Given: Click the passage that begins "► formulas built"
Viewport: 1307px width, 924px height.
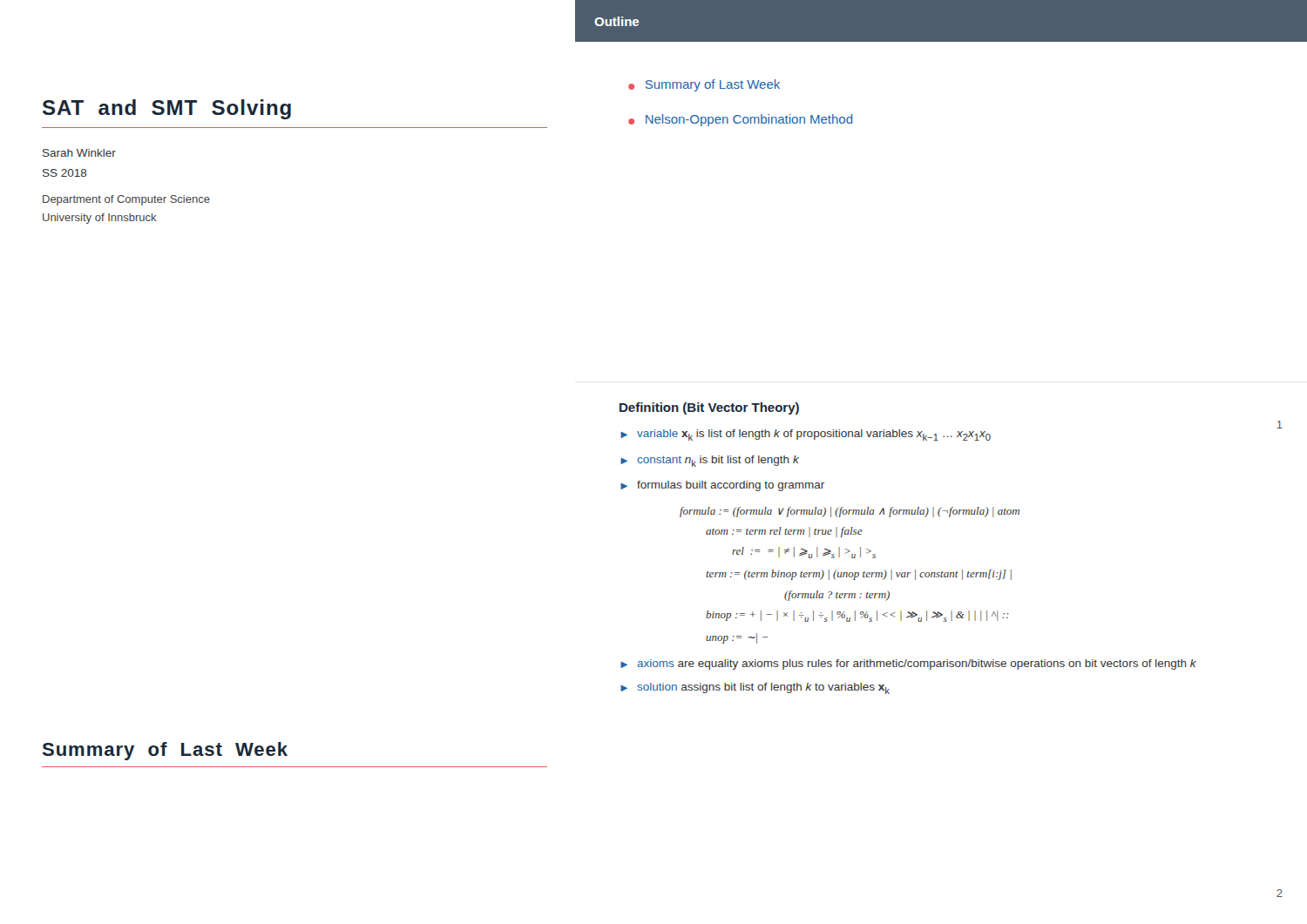Looking at the screenshot, I should click(722, 485).
